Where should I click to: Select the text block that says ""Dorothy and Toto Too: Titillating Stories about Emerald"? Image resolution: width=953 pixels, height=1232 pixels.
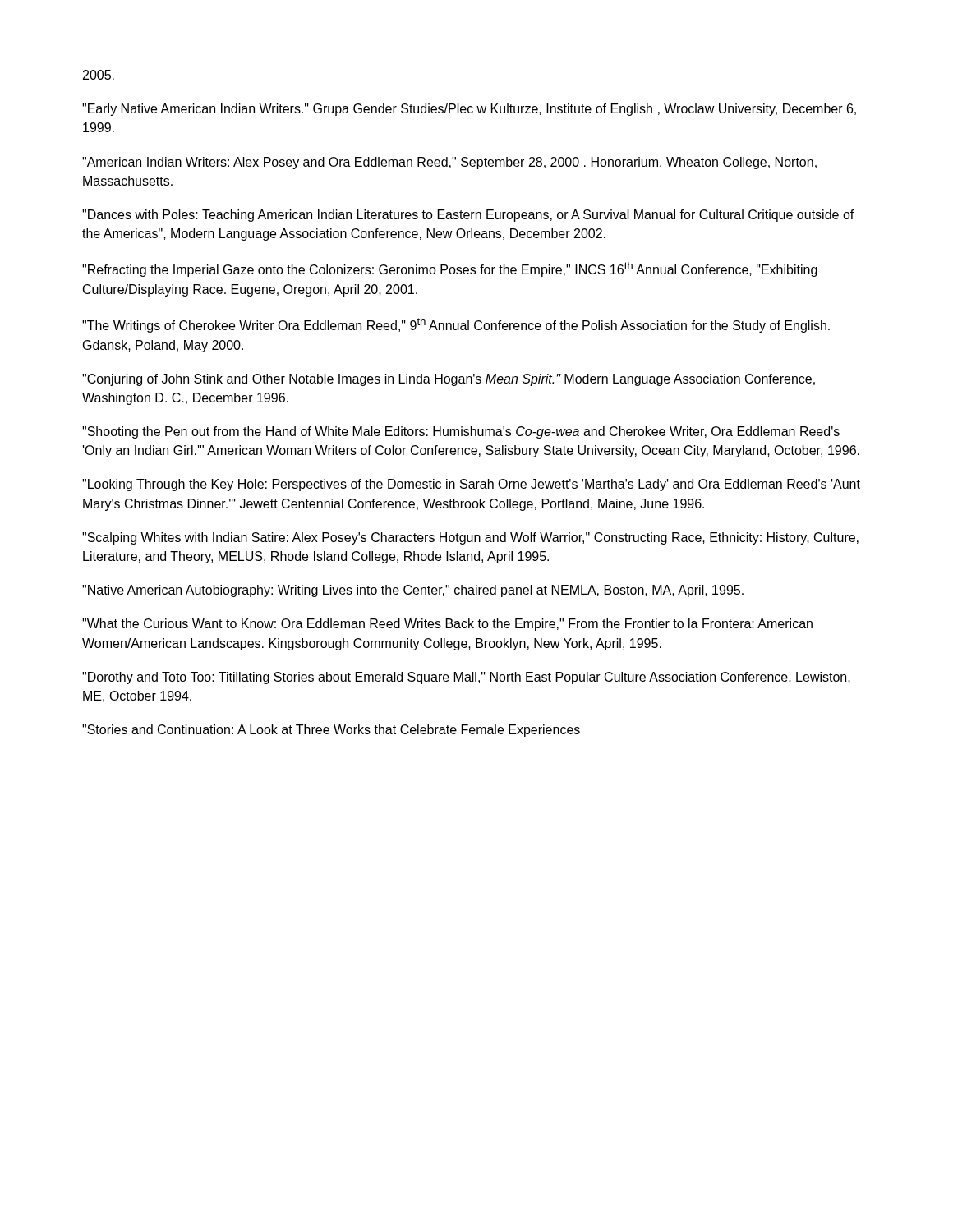coord(467,687)
